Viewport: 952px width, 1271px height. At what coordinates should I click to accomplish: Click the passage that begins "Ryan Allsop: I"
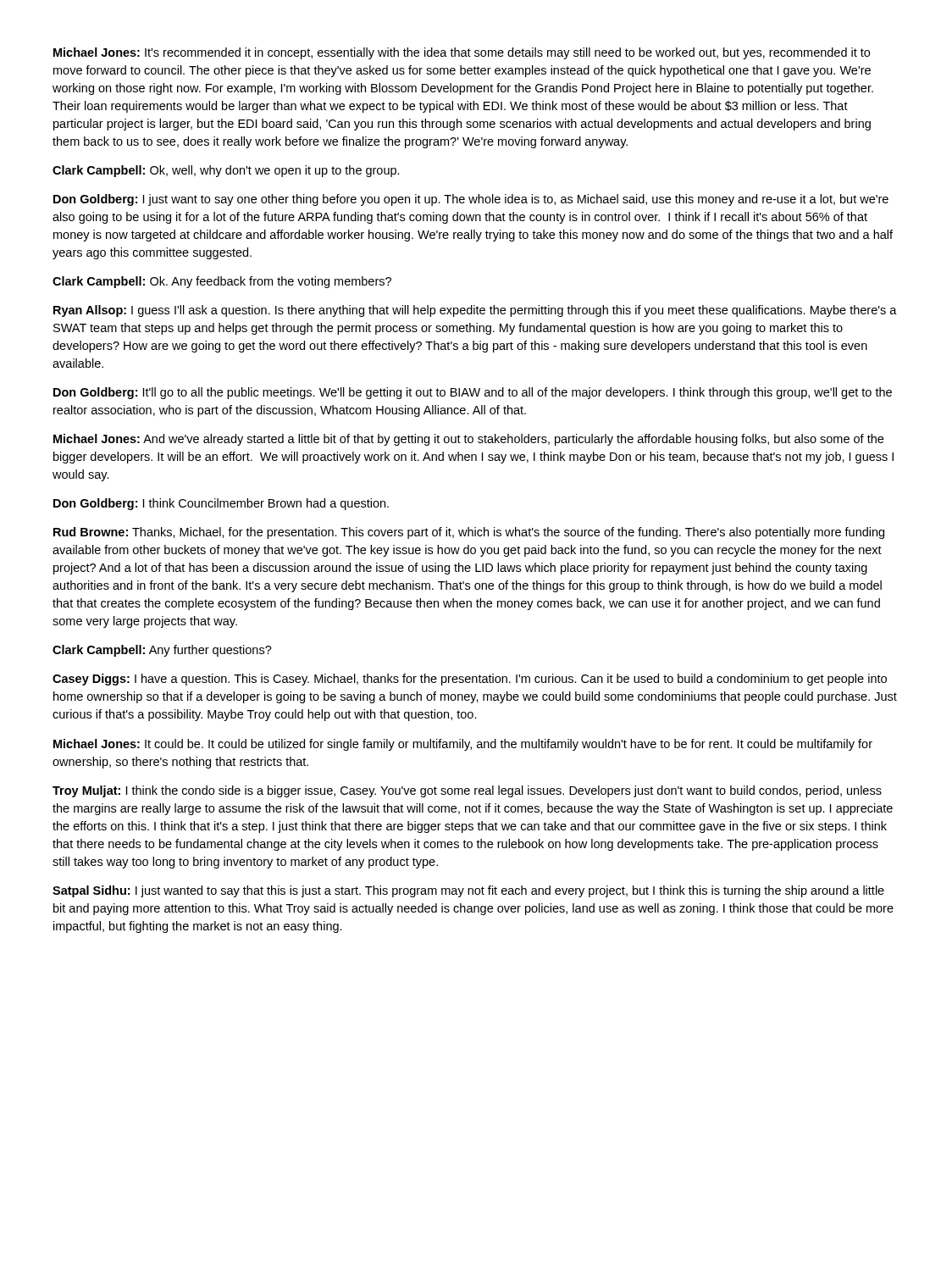(474, 337)
